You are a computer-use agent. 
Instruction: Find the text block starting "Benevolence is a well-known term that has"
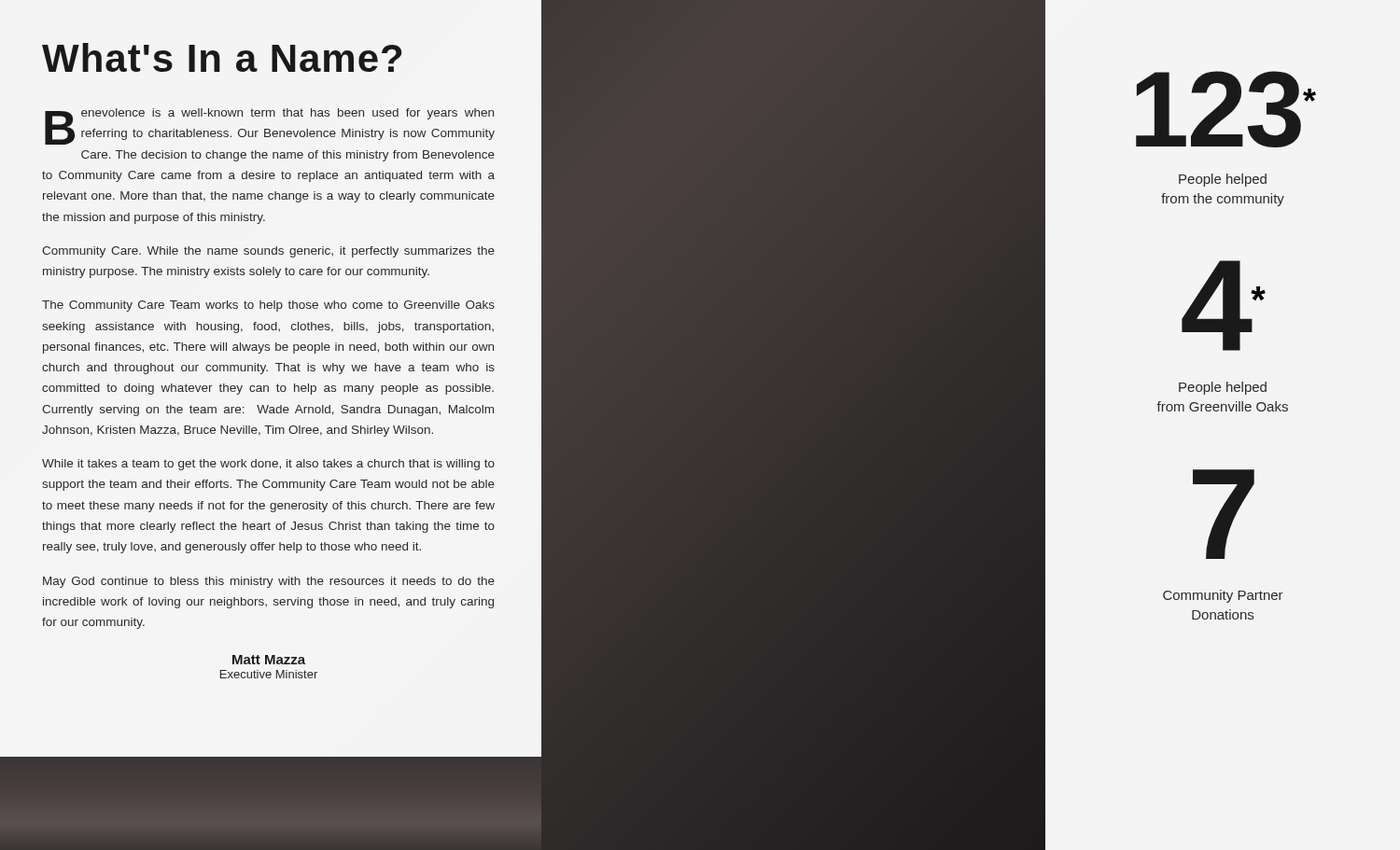pos(268,163)
